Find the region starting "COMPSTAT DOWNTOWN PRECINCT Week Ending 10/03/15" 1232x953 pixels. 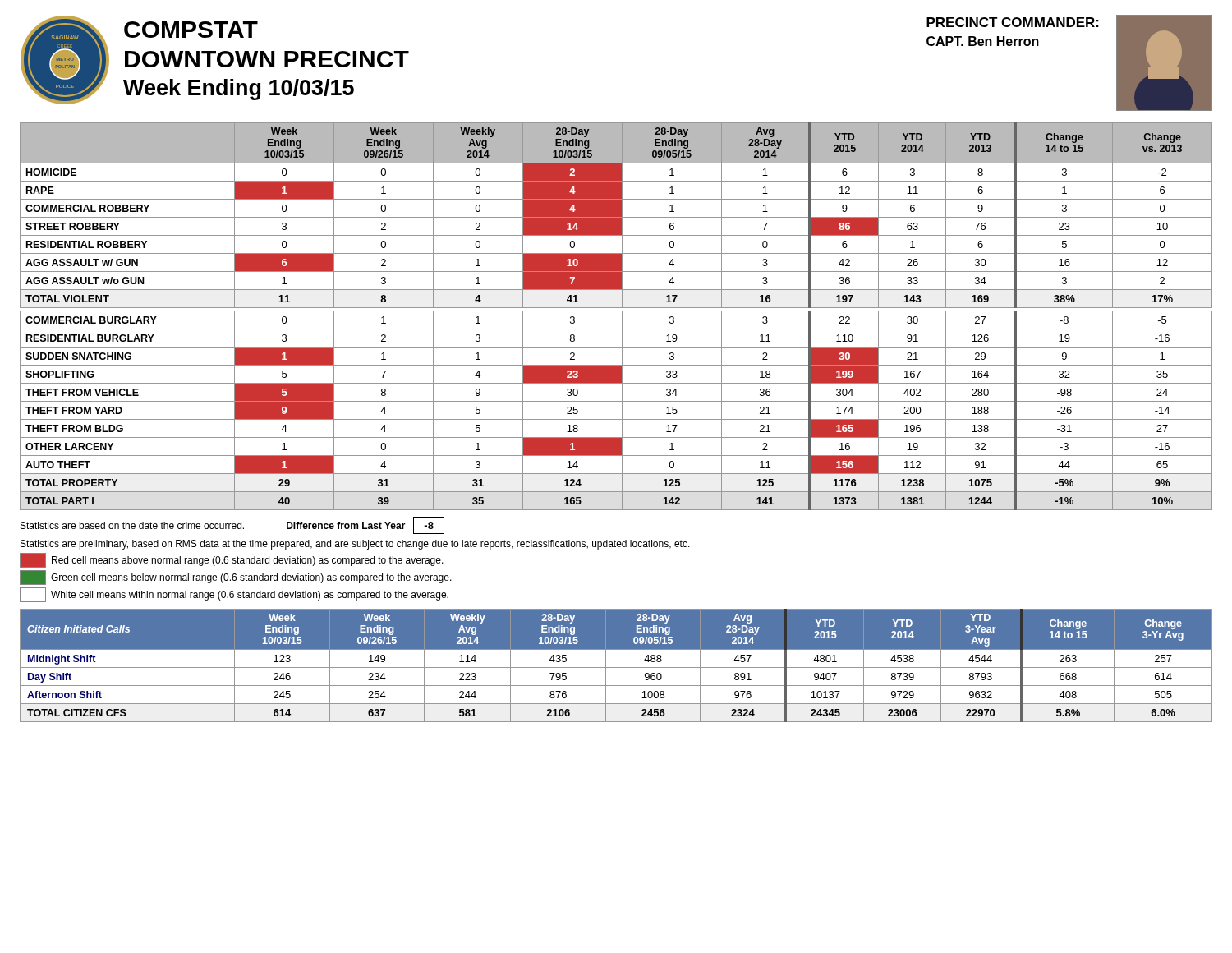(x=191, y=30)
